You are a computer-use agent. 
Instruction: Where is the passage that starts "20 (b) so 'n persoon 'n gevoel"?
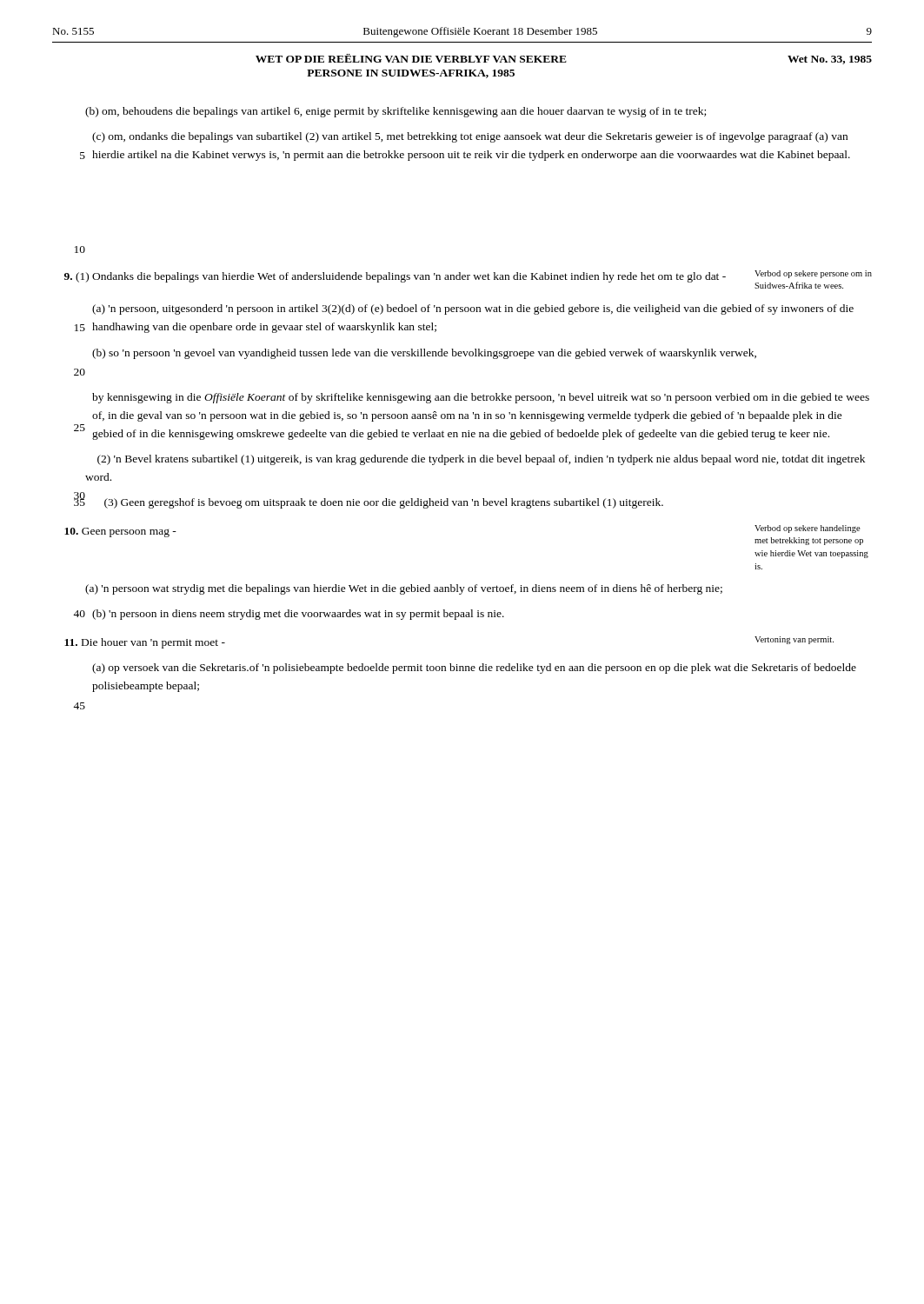coord(462,363)
